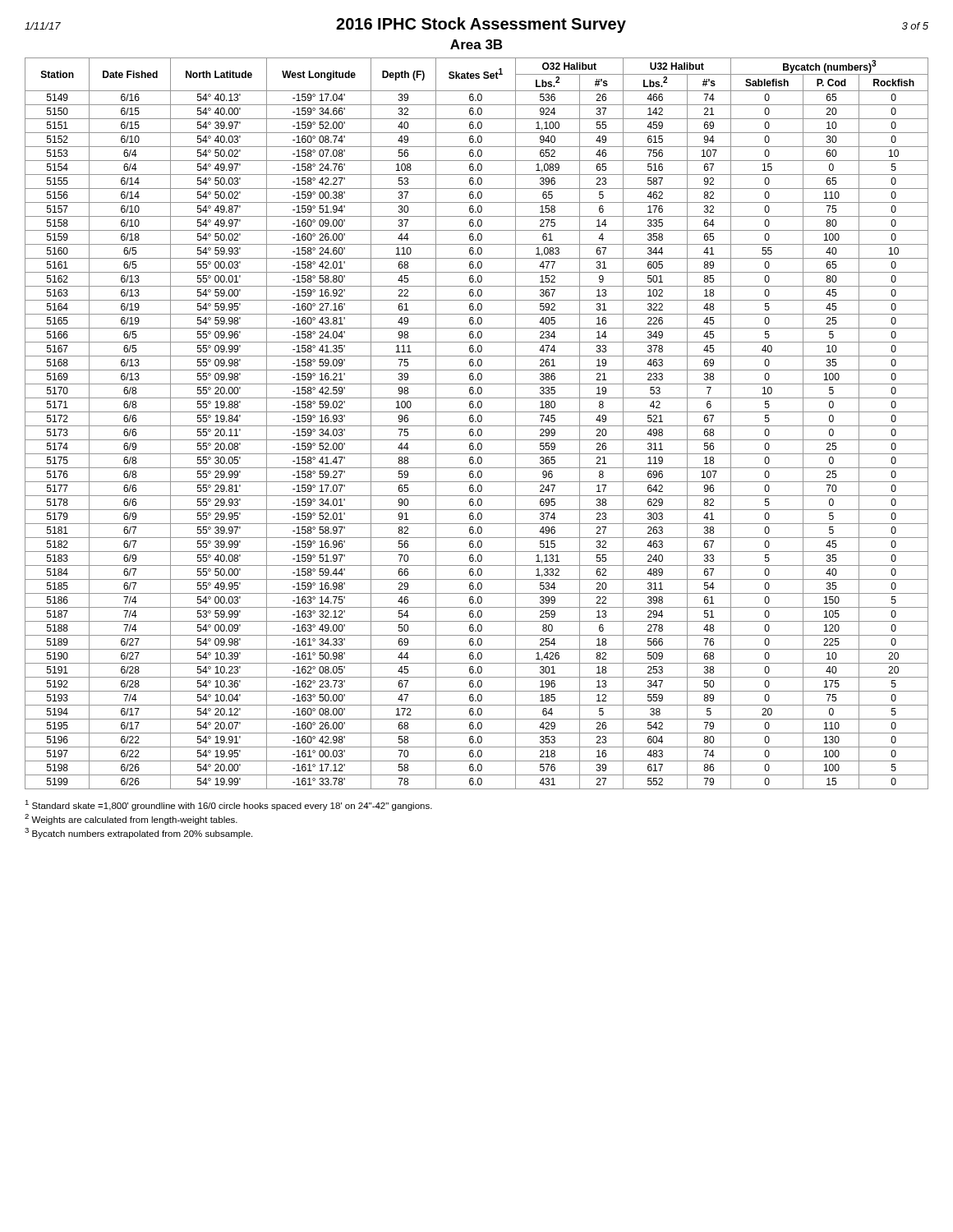Find "Area 3B" on this page
Screen dimensions: 1232x953
tap(476, 45)
